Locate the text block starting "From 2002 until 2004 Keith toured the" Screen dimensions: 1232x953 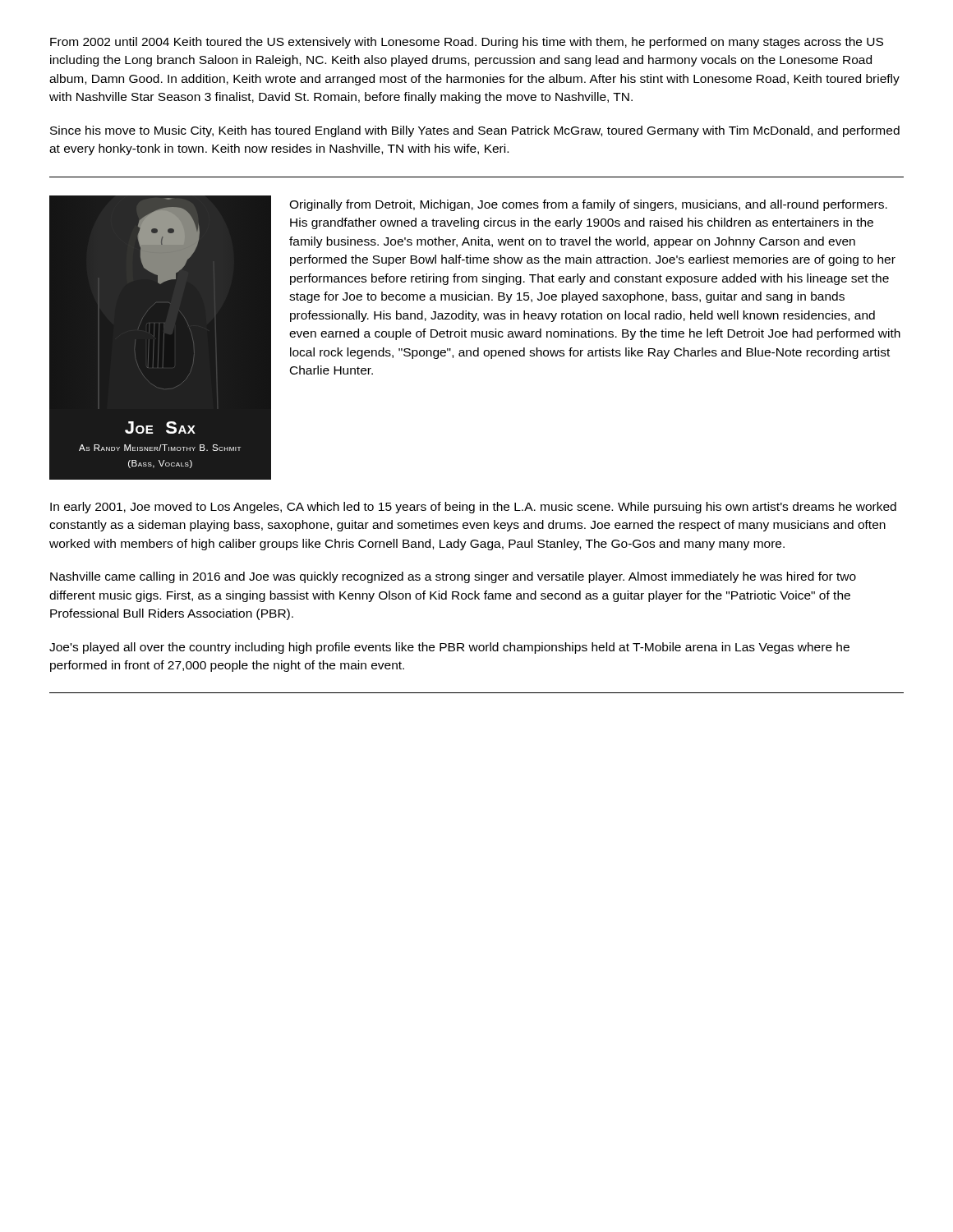point(474,69)
